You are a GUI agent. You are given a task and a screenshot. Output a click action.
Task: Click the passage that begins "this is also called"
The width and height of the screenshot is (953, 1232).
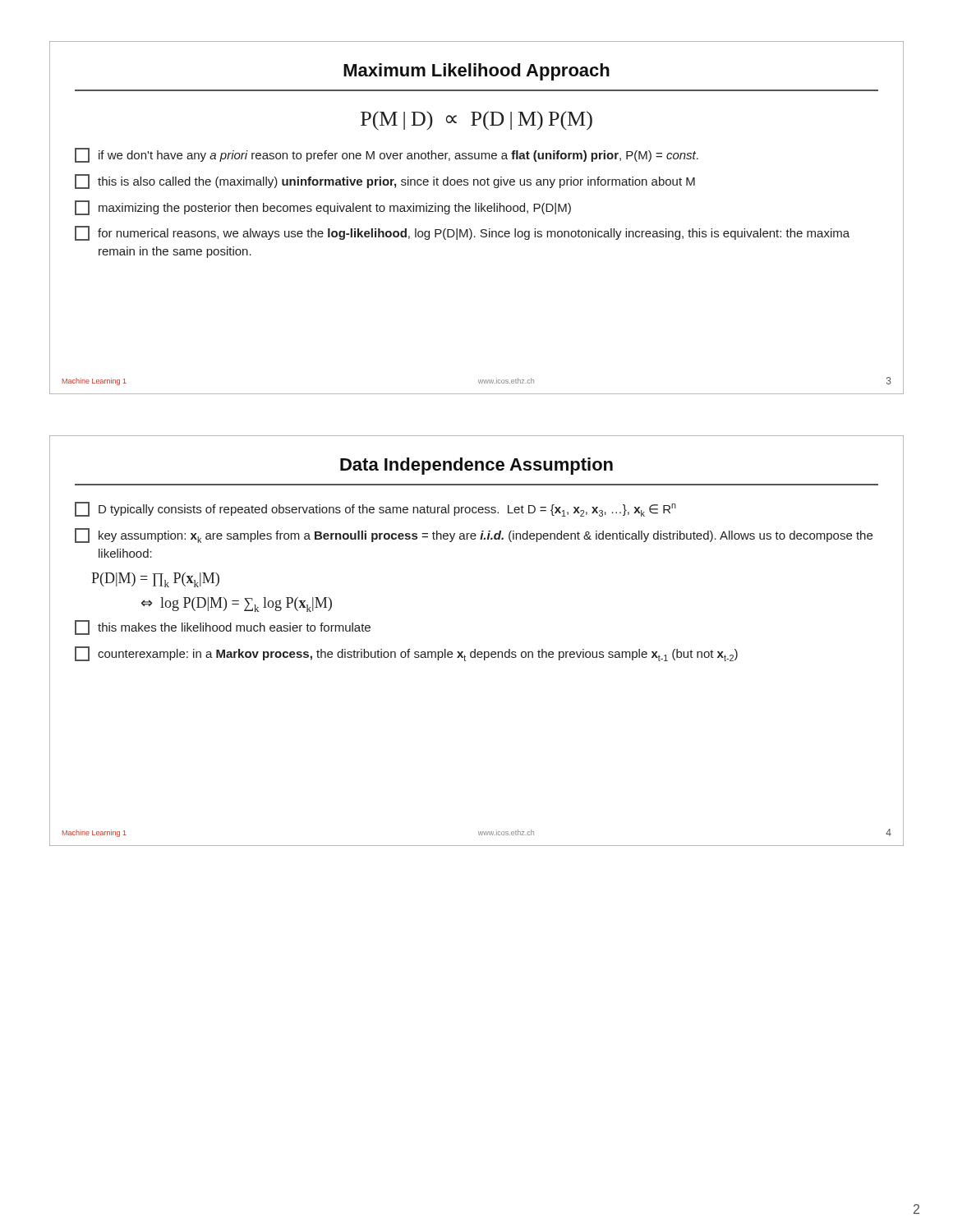click(x=476, y=181)
